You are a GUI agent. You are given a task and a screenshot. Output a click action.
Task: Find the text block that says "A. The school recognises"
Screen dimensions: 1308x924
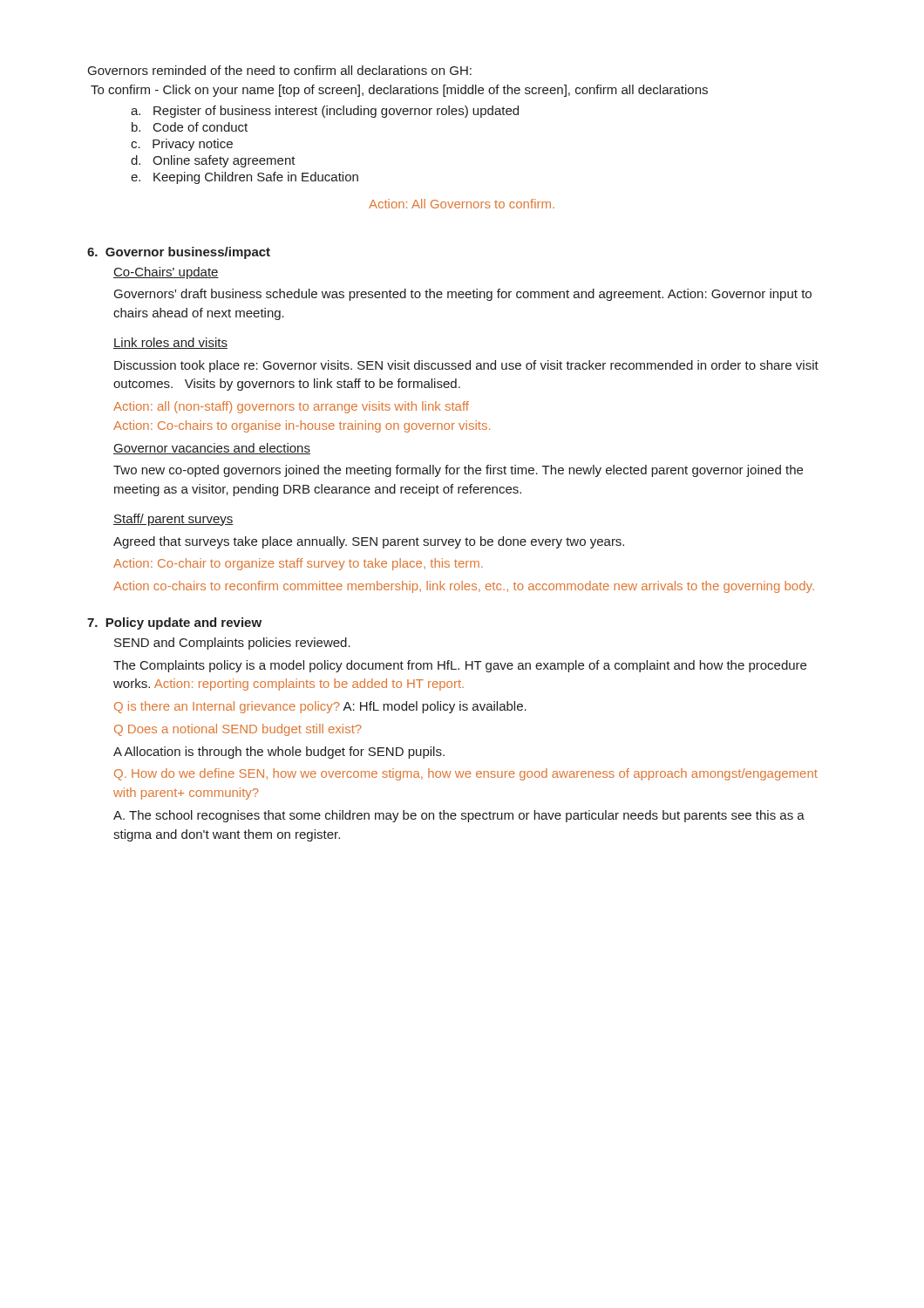point(459,824)
